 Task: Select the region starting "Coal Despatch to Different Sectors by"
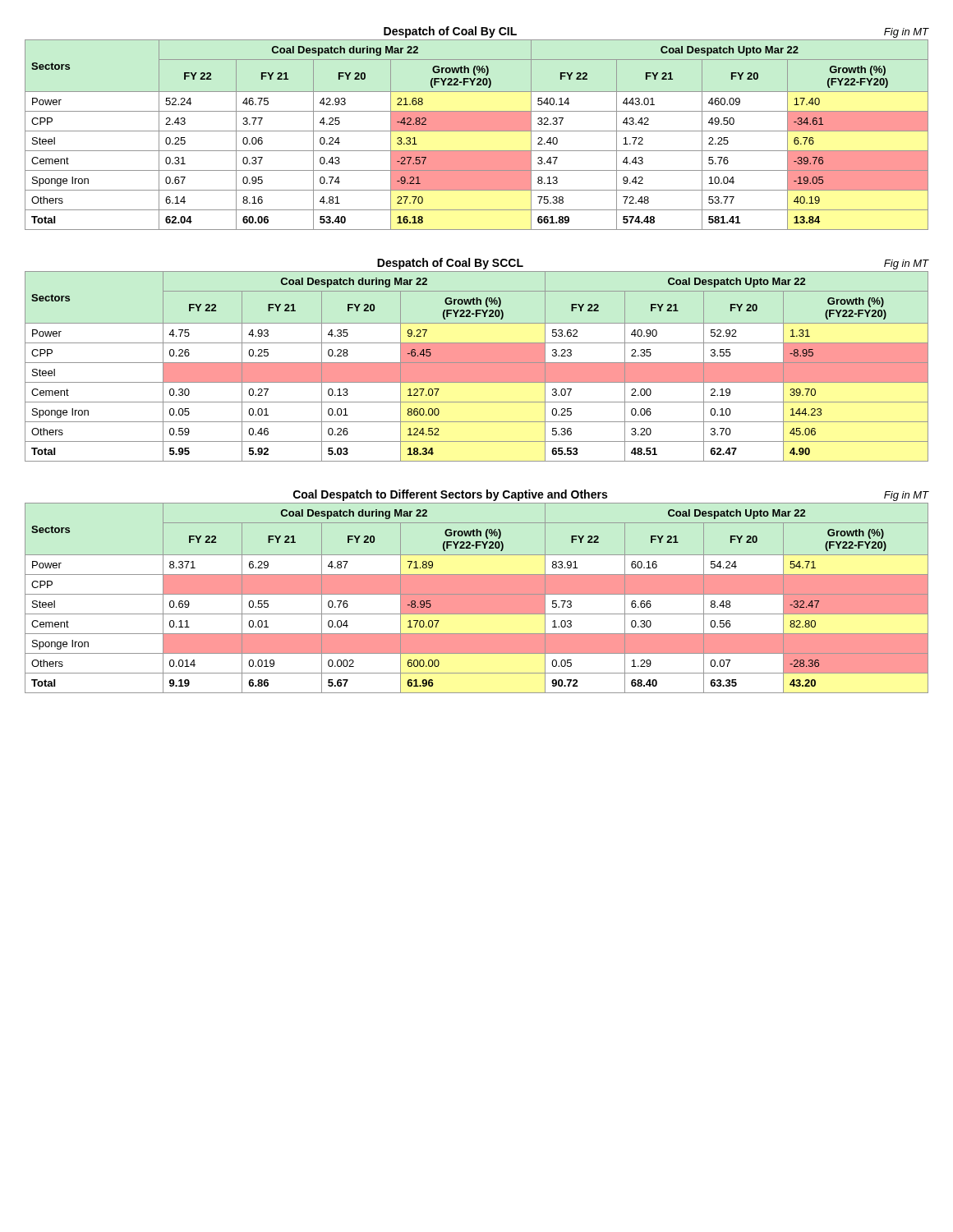(x=450, y=494)
